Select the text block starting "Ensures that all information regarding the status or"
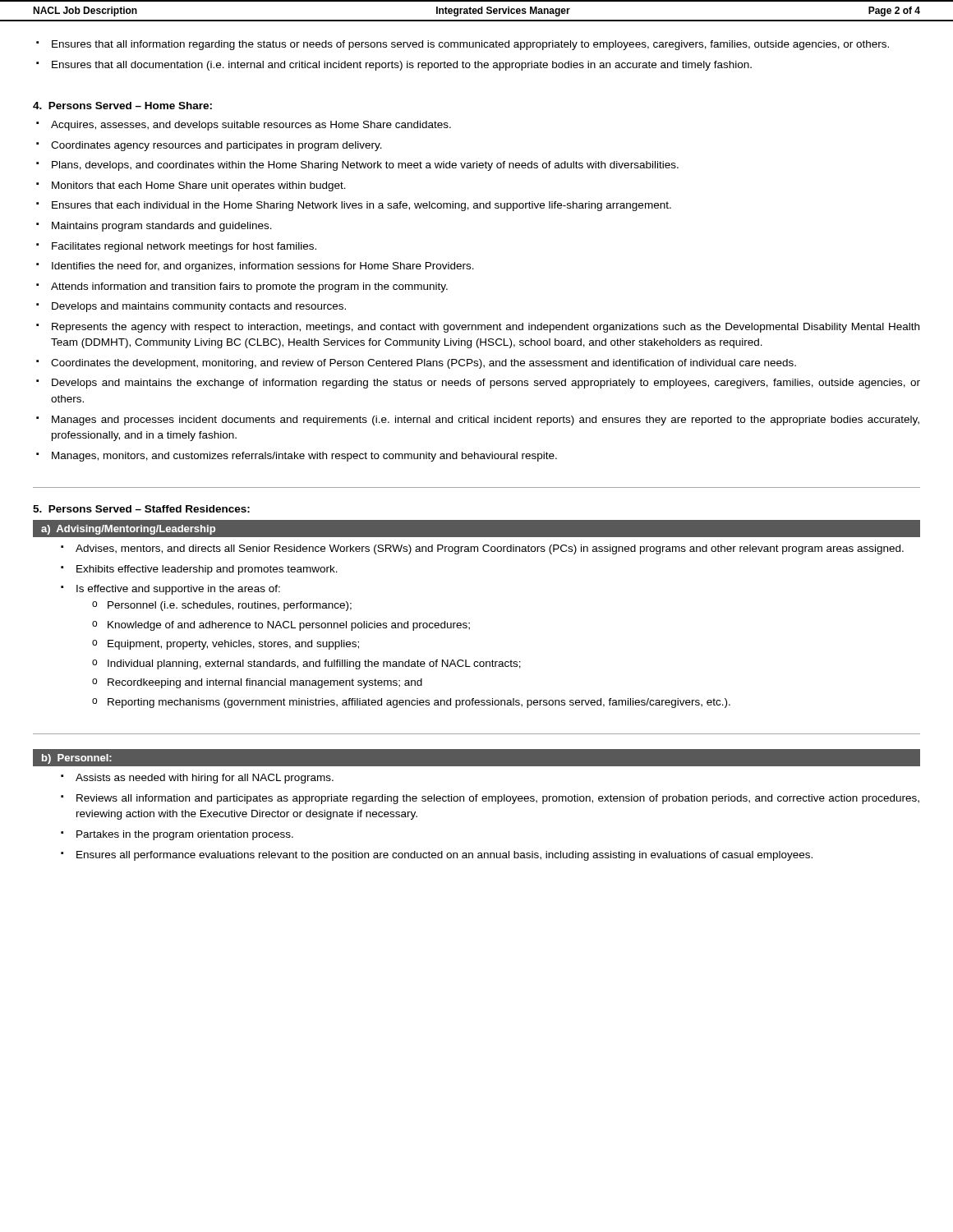953x1232 pixels. coord(470,44)
